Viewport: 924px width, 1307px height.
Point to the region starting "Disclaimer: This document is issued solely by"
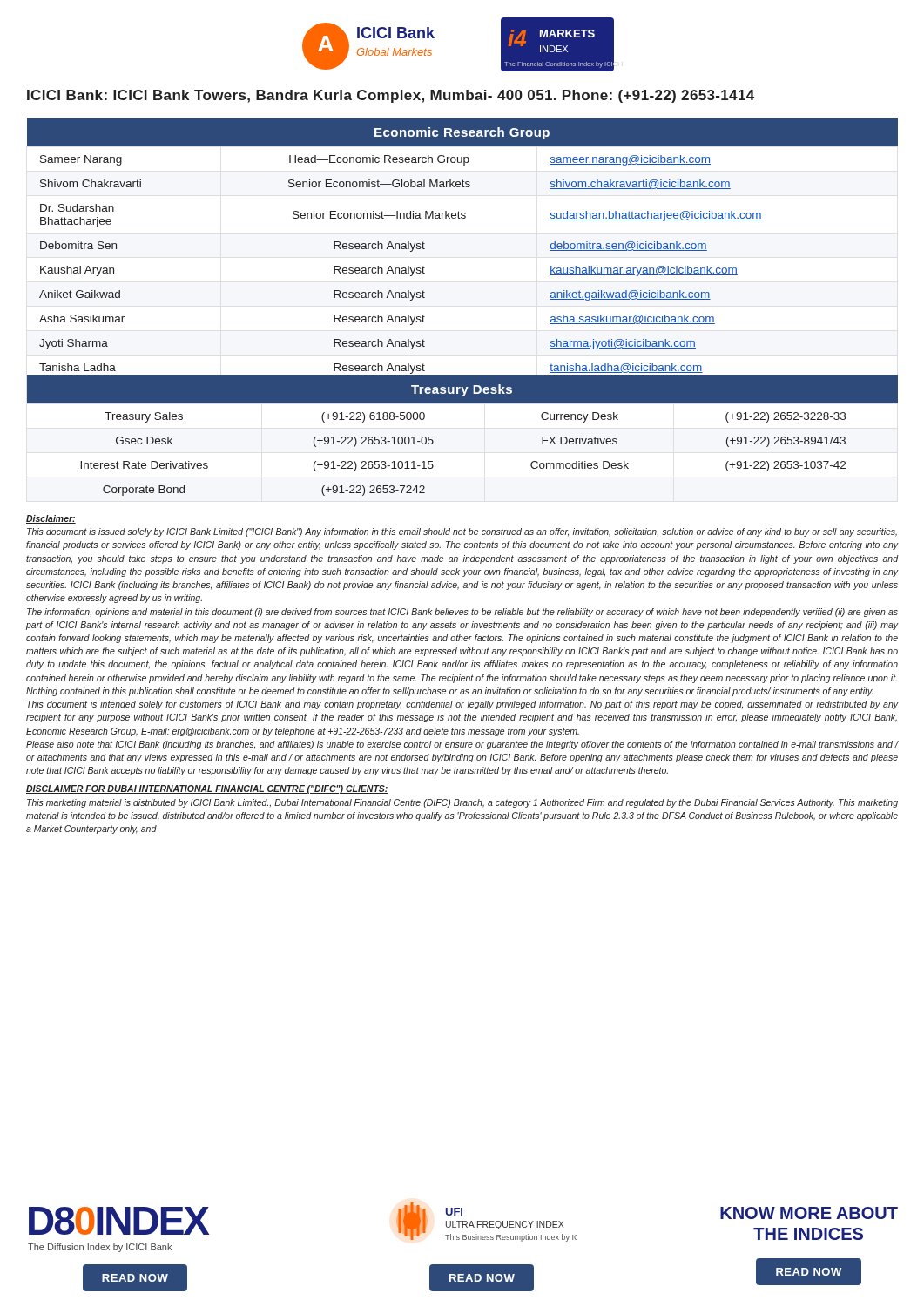pyautogui.click(x=462, y=644)
